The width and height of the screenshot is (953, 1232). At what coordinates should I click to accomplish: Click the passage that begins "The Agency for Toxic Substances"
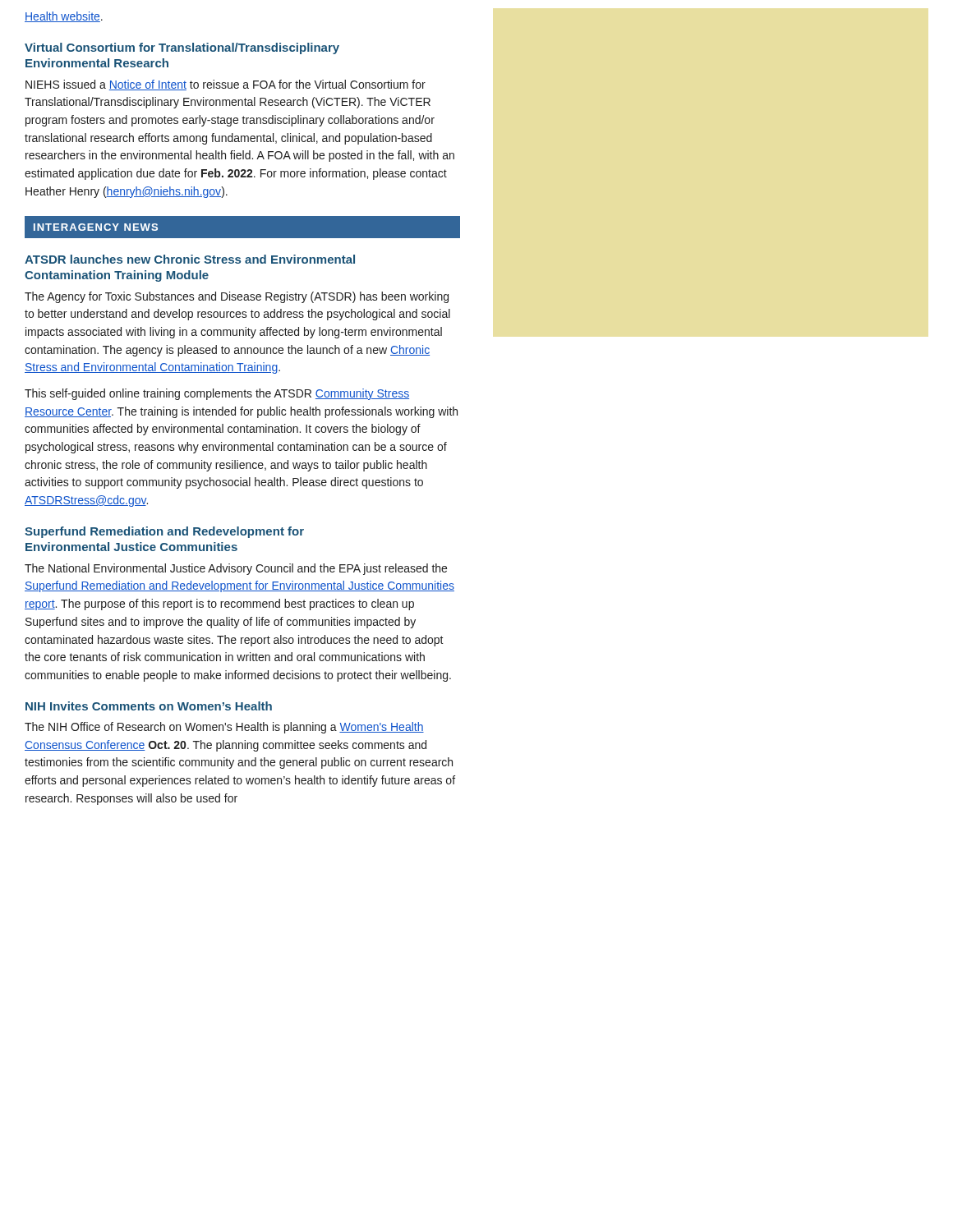tap(238, 332)
